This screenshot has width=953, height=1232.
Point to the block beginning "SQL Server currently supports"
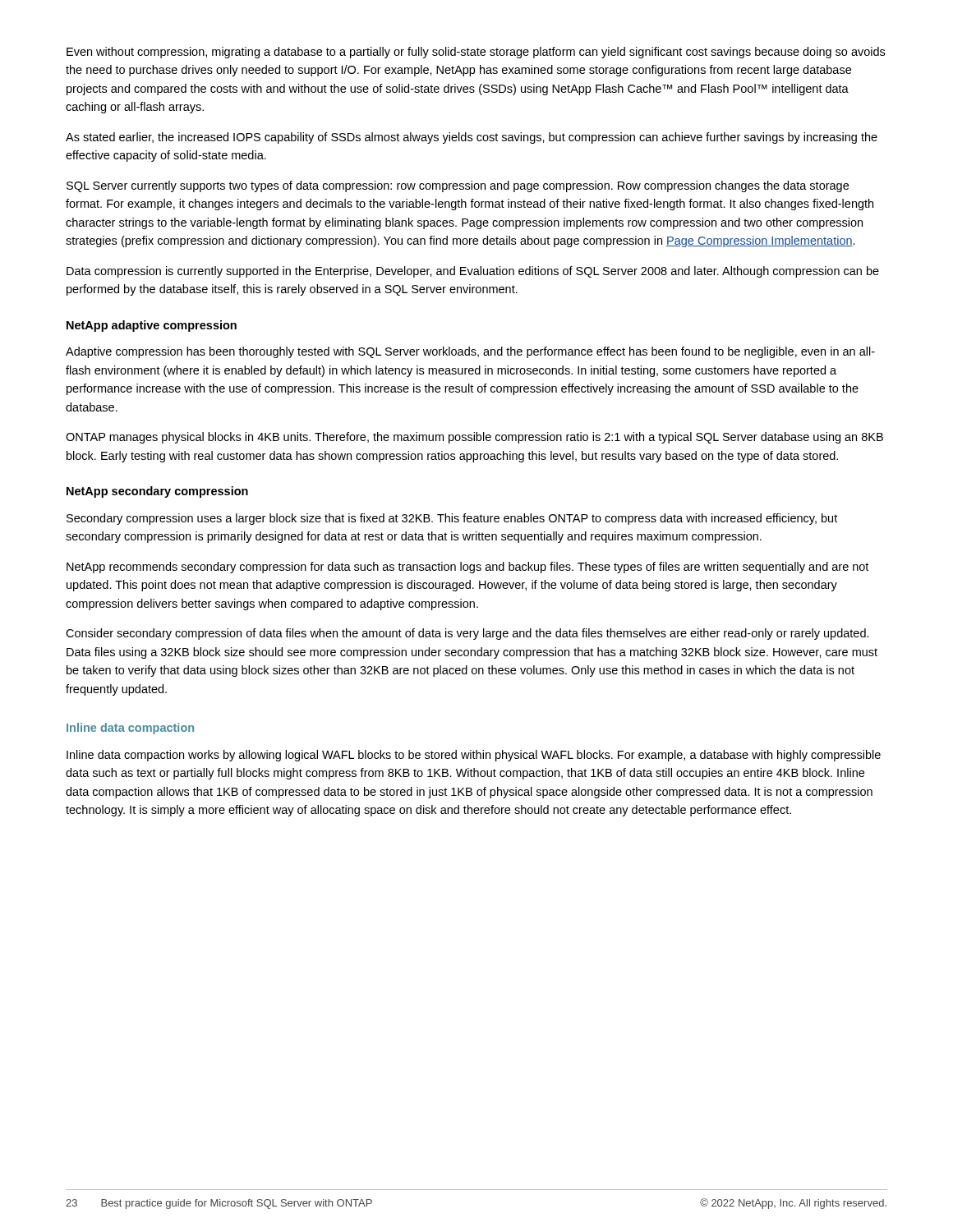click(x=470, y=213)
